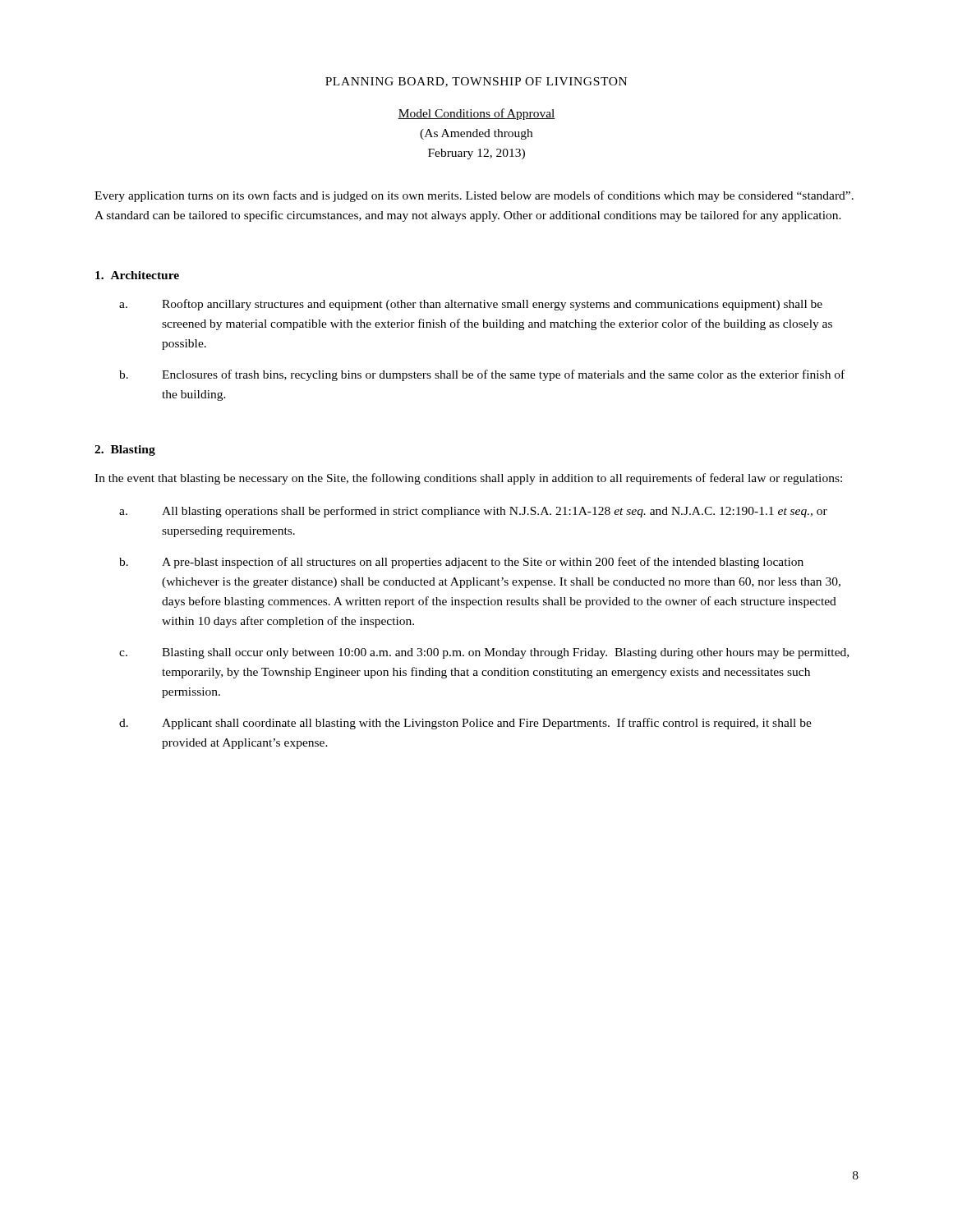Screen dimensions: 1232x953
Task: Navigate to the region starting "Every application turns on its own facts and"
Action: click(474, 205)
